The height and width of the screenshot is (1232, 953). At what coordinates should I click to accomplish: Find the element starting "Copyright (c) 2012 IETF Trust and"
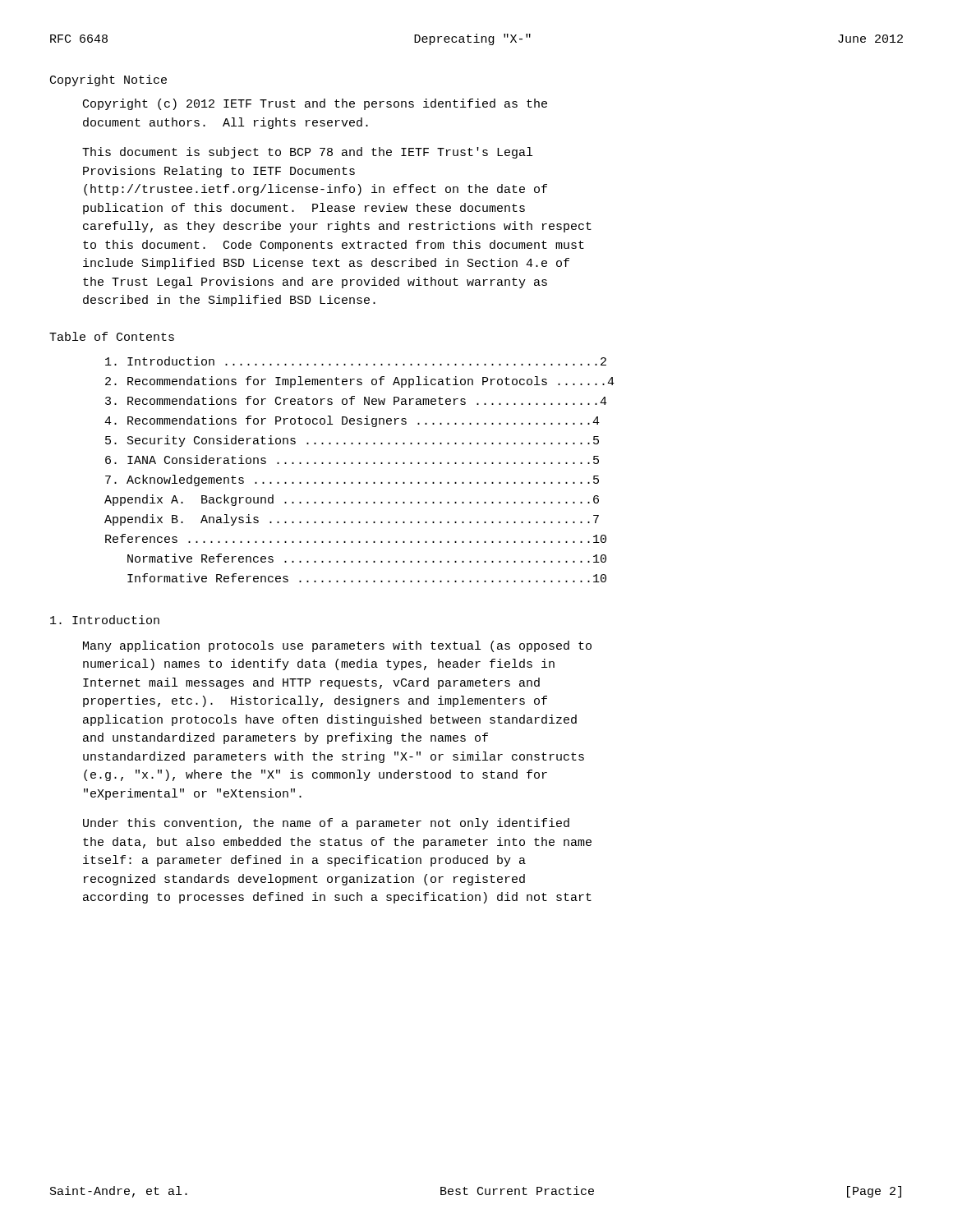pos(315,114)
